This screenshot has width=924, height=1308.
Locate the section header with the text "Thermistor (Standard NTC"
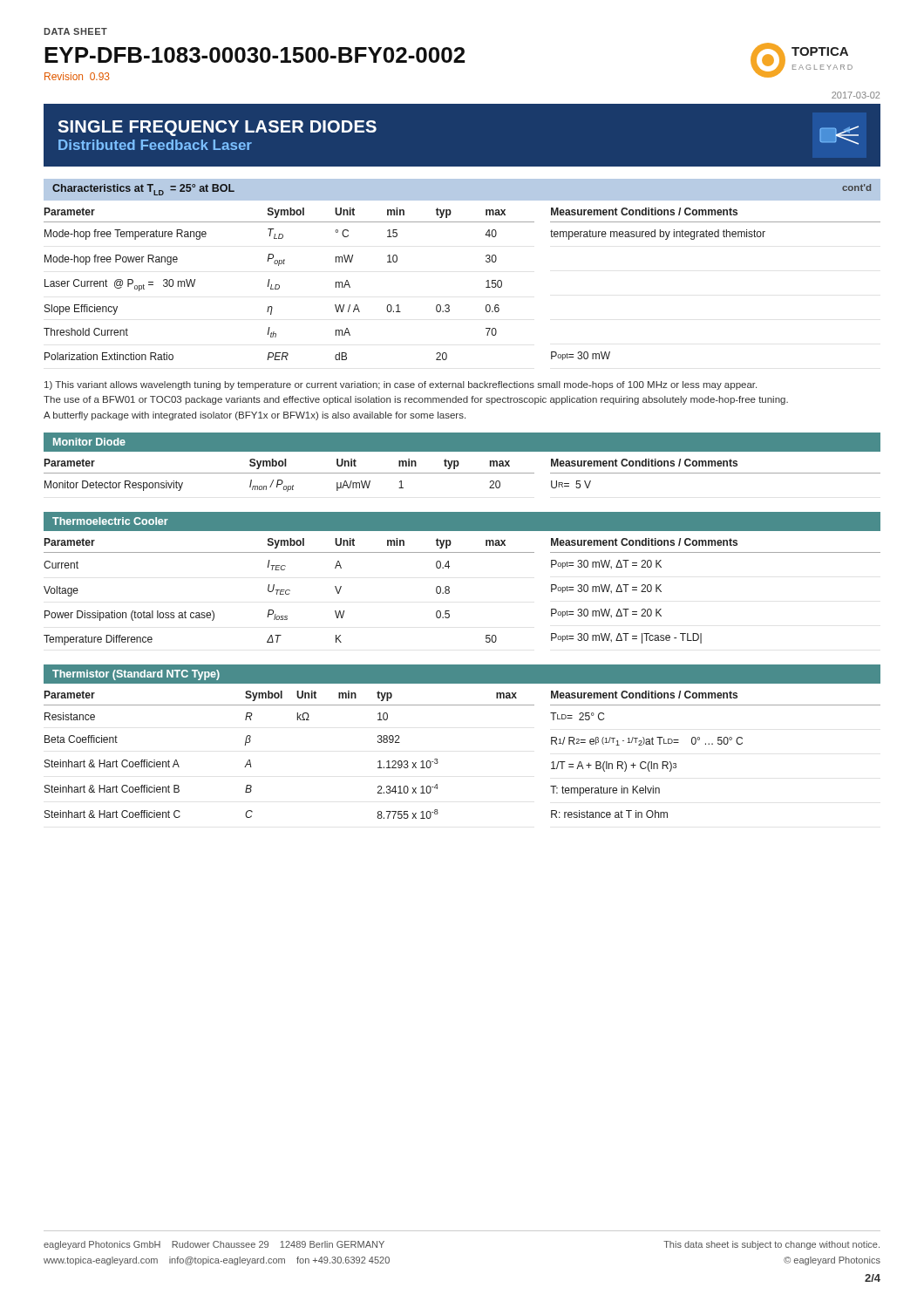pyautogui.click(x=136, y=674)
